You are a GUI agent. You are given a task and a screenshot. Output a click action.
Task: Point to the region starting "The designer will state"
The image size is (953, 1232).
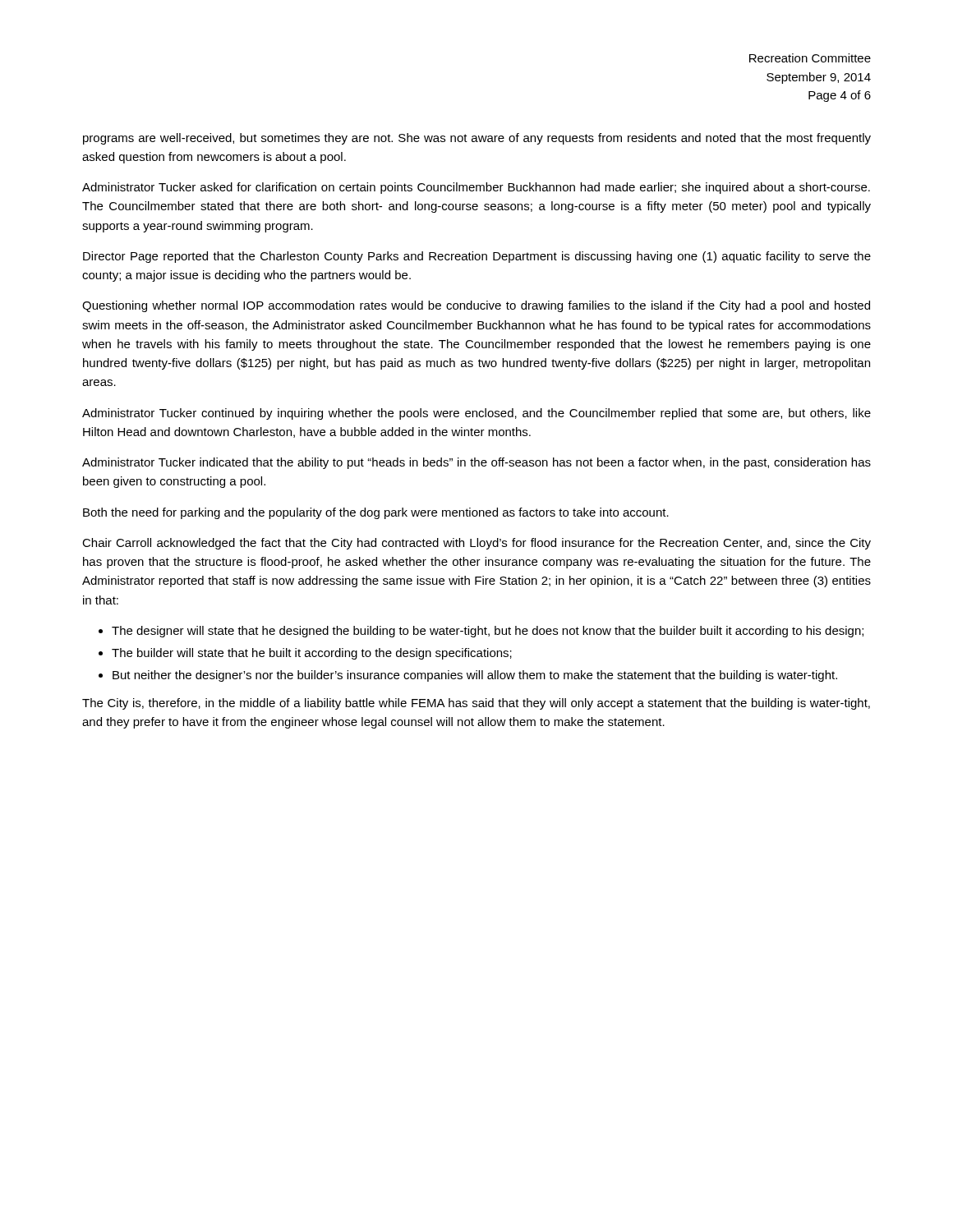click(488, 630)
